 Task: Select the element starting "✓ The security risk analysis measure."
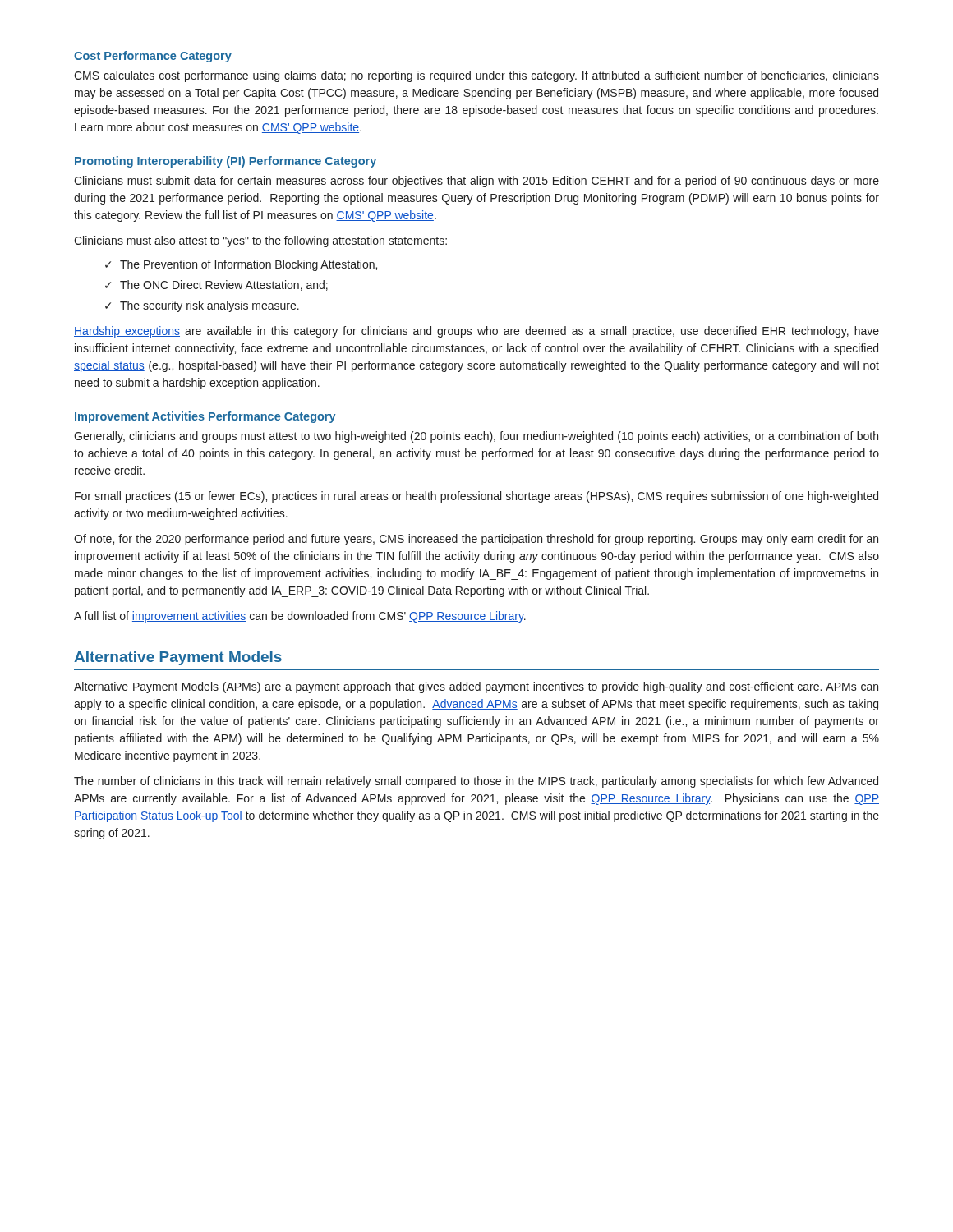202,306
